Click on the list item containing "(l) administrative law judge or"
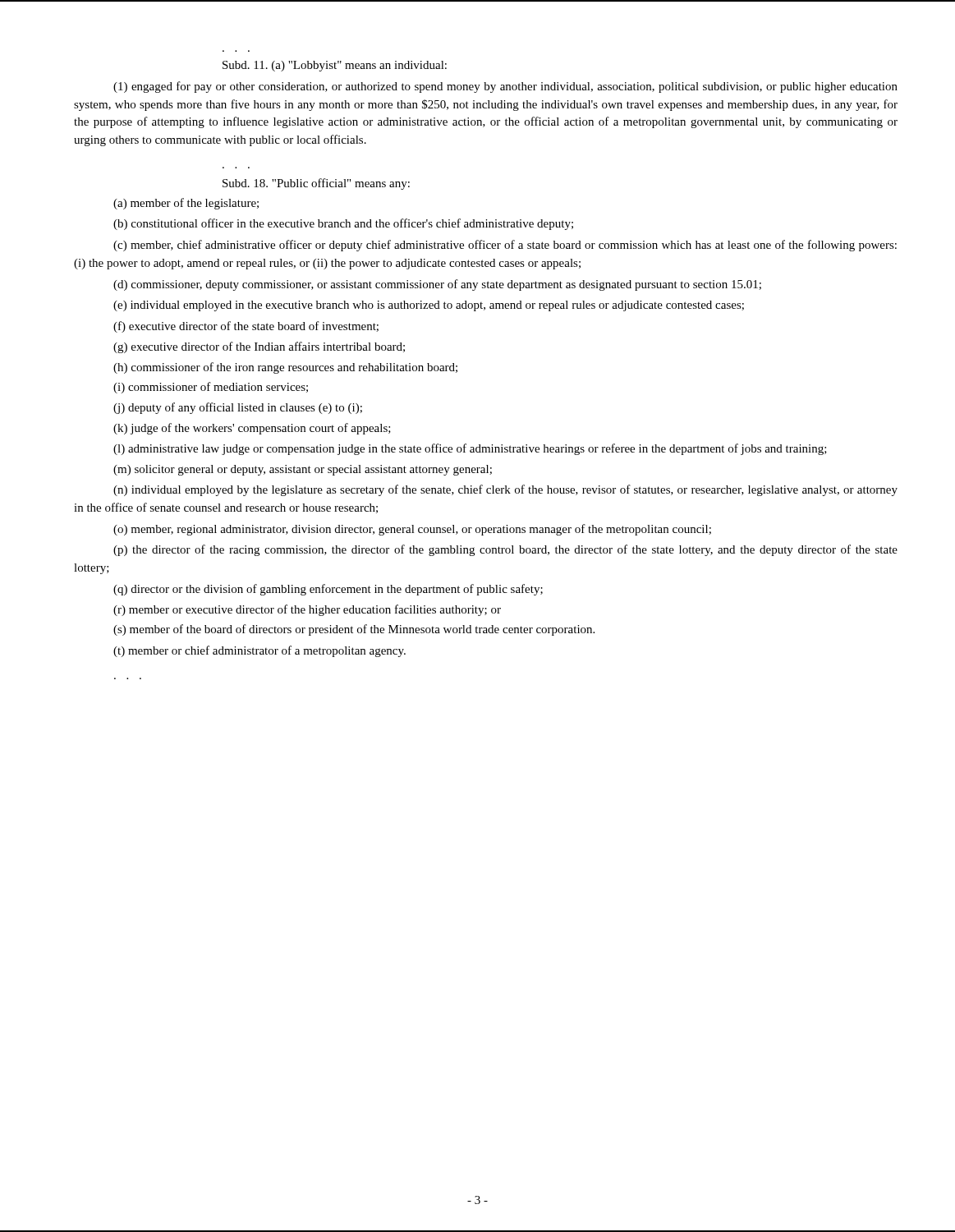This screenshot has width=955, height=1232. pos(470,448)
